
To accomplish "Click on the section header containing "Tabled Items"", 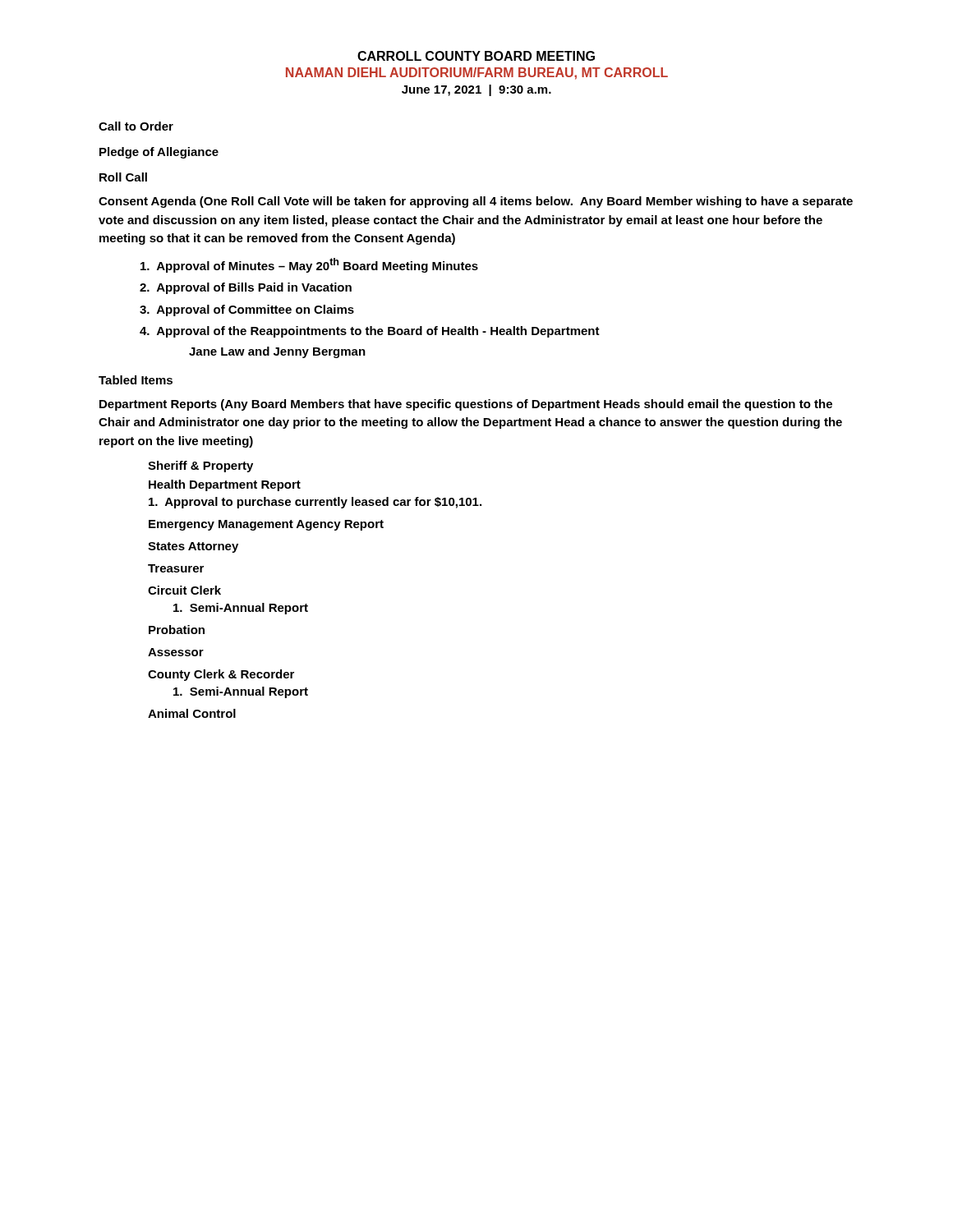I will [136, 380].
